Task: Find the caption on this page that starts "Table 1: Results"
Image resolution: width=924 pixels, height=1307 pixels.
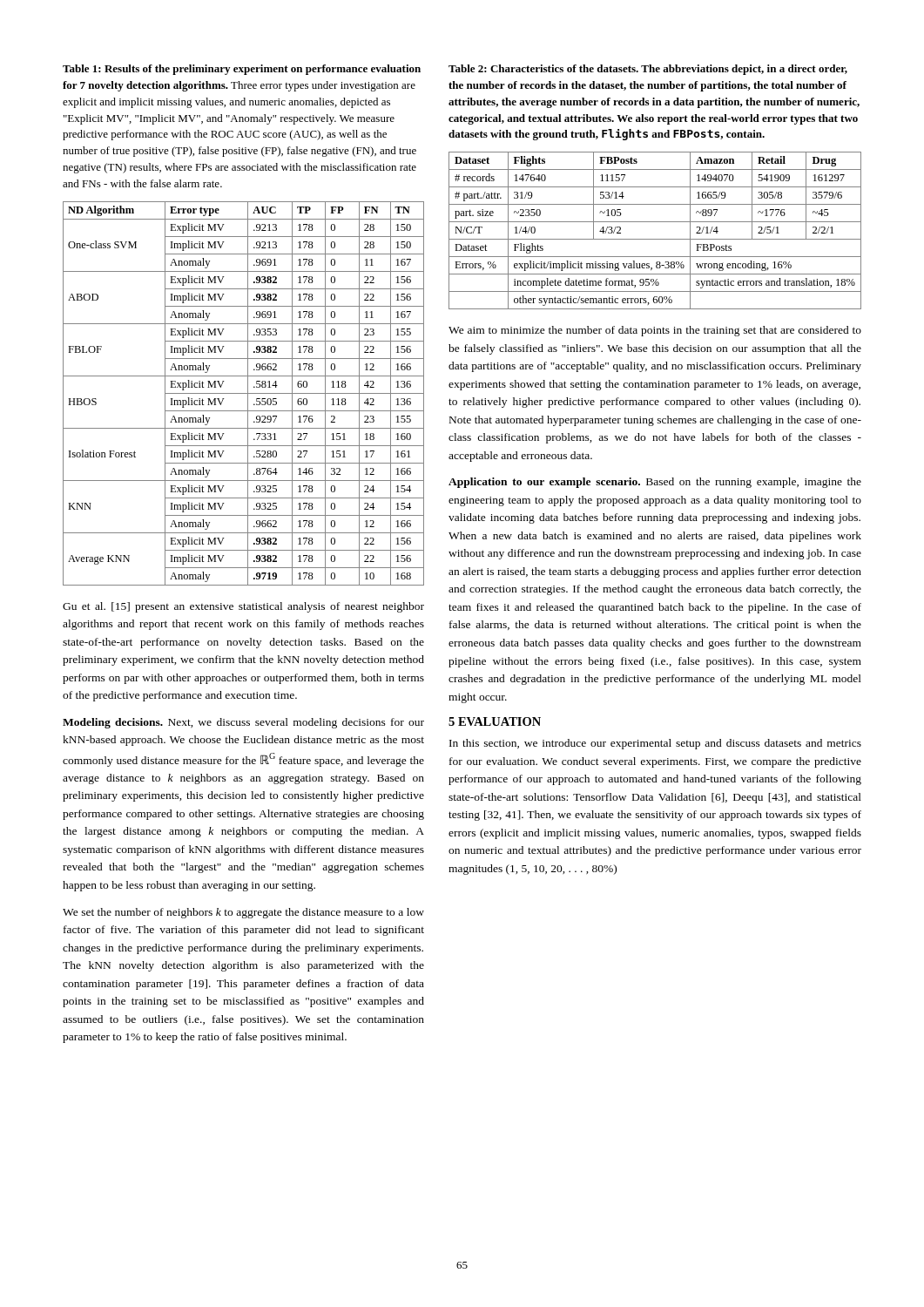Action: pyautogui.click(x=242, y=126)
